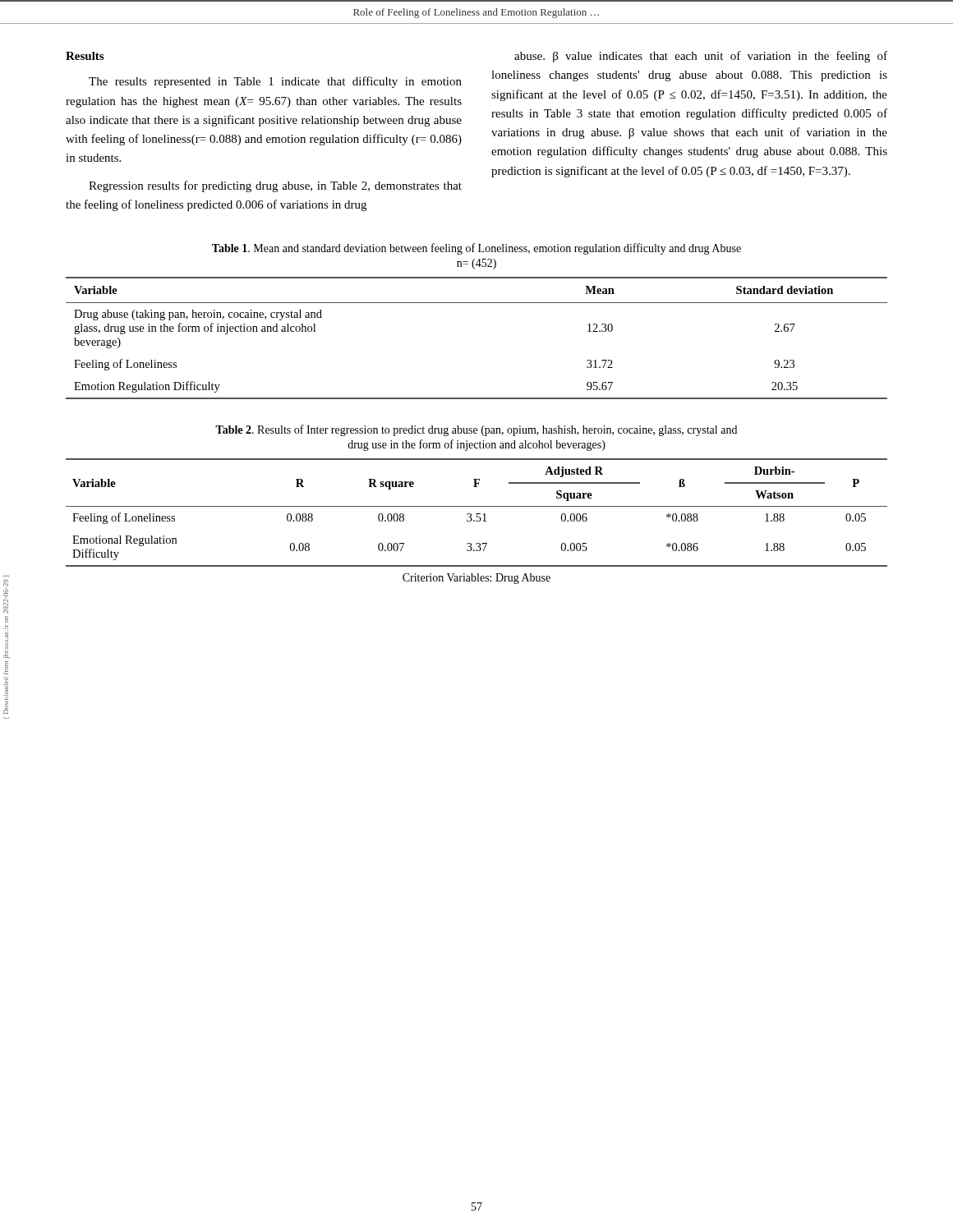Point to the block beginning "The results represented"
The image size is (953, 1232).
point(264,143)
